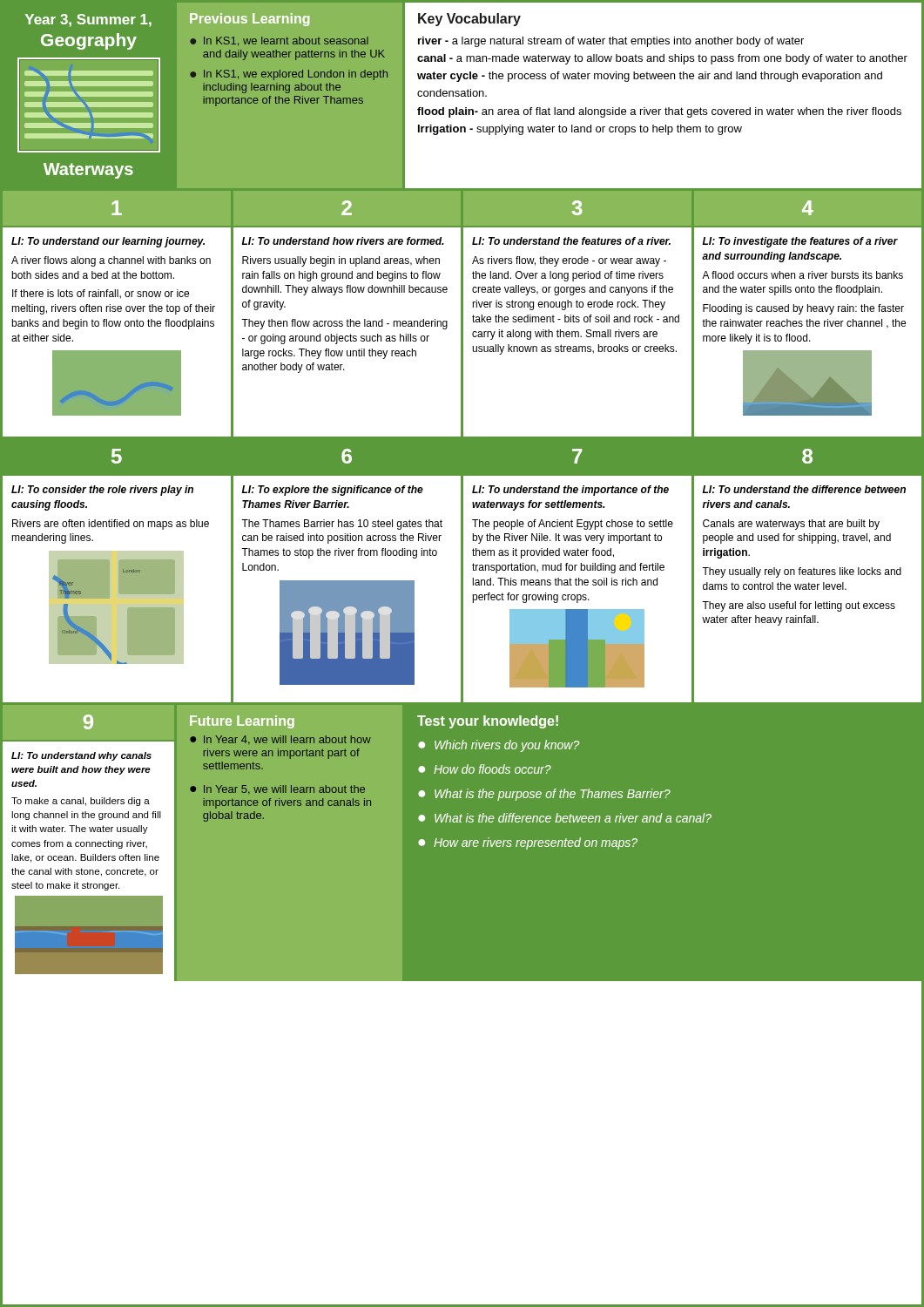Viewport: 924px width, 1307px height.
Task: Select the list item containing "●In KS1, we learnt about seasonal and"
Action: (x=290, y=47)
